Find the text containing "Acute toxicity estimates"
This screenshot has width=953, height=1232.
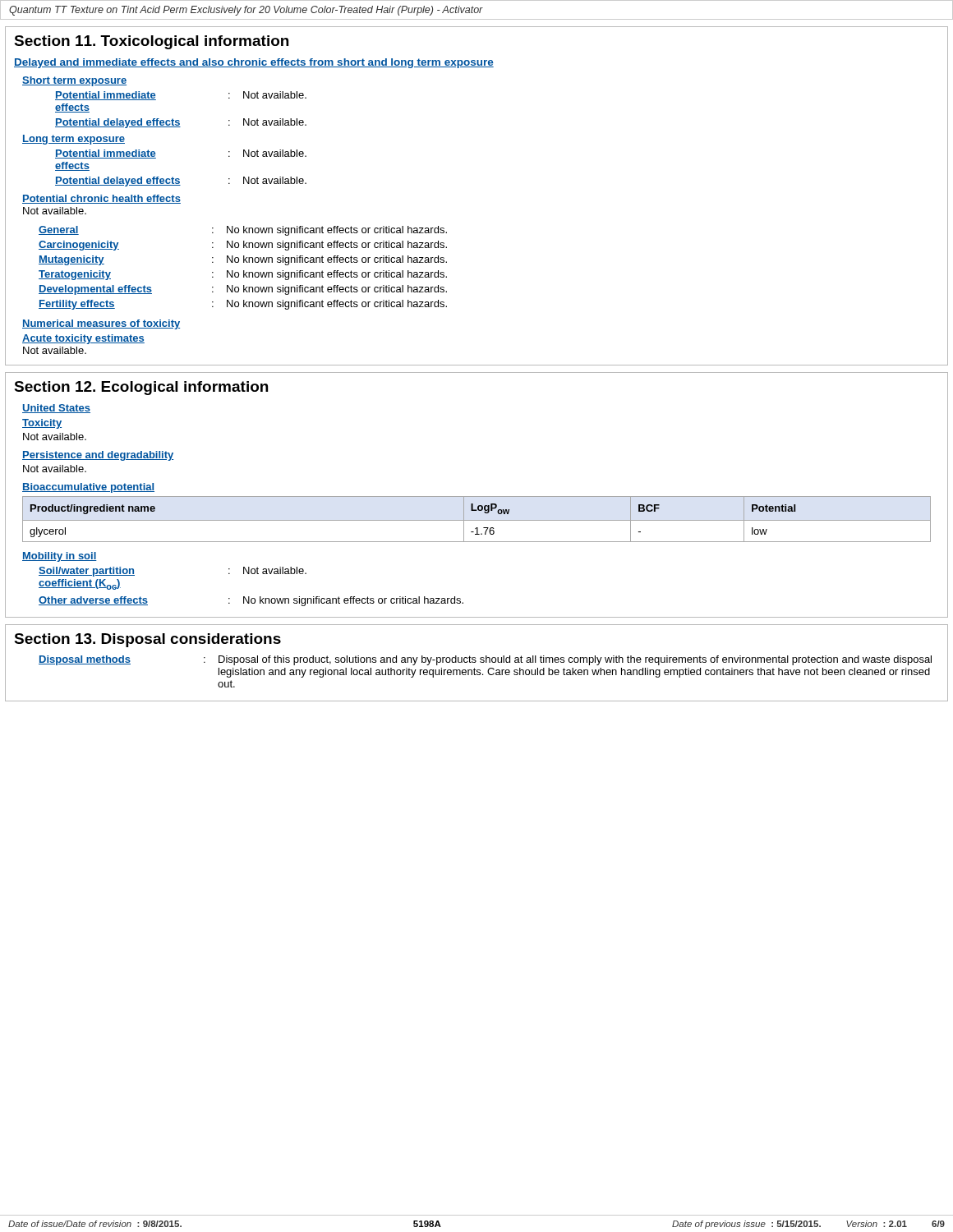pyautogui.click(x=83, y=338)
